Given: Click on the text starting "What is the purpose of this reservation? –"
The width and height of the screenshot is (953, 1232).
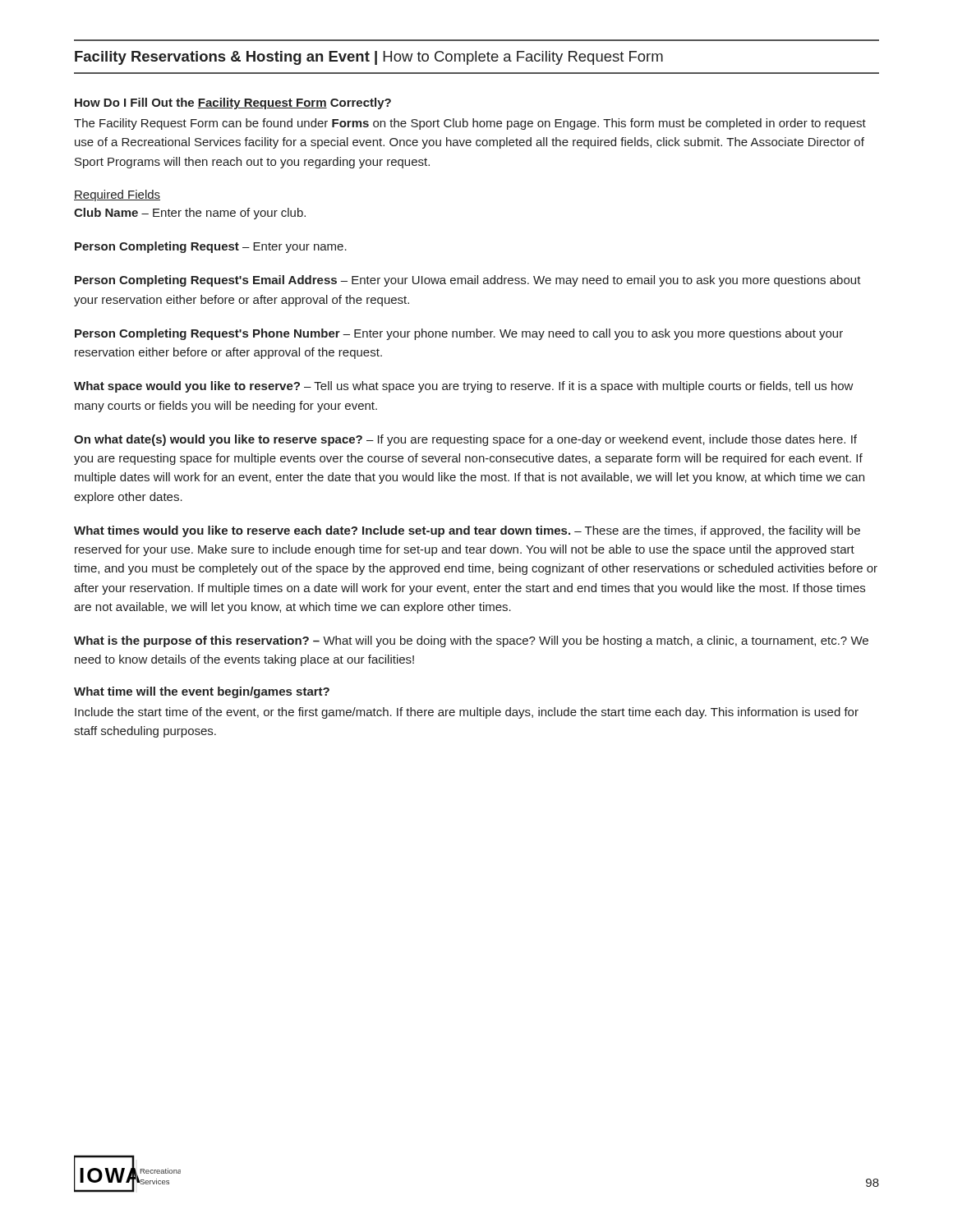Looking at the screenshot, I should pyautogui.click(x=471, y=650).
